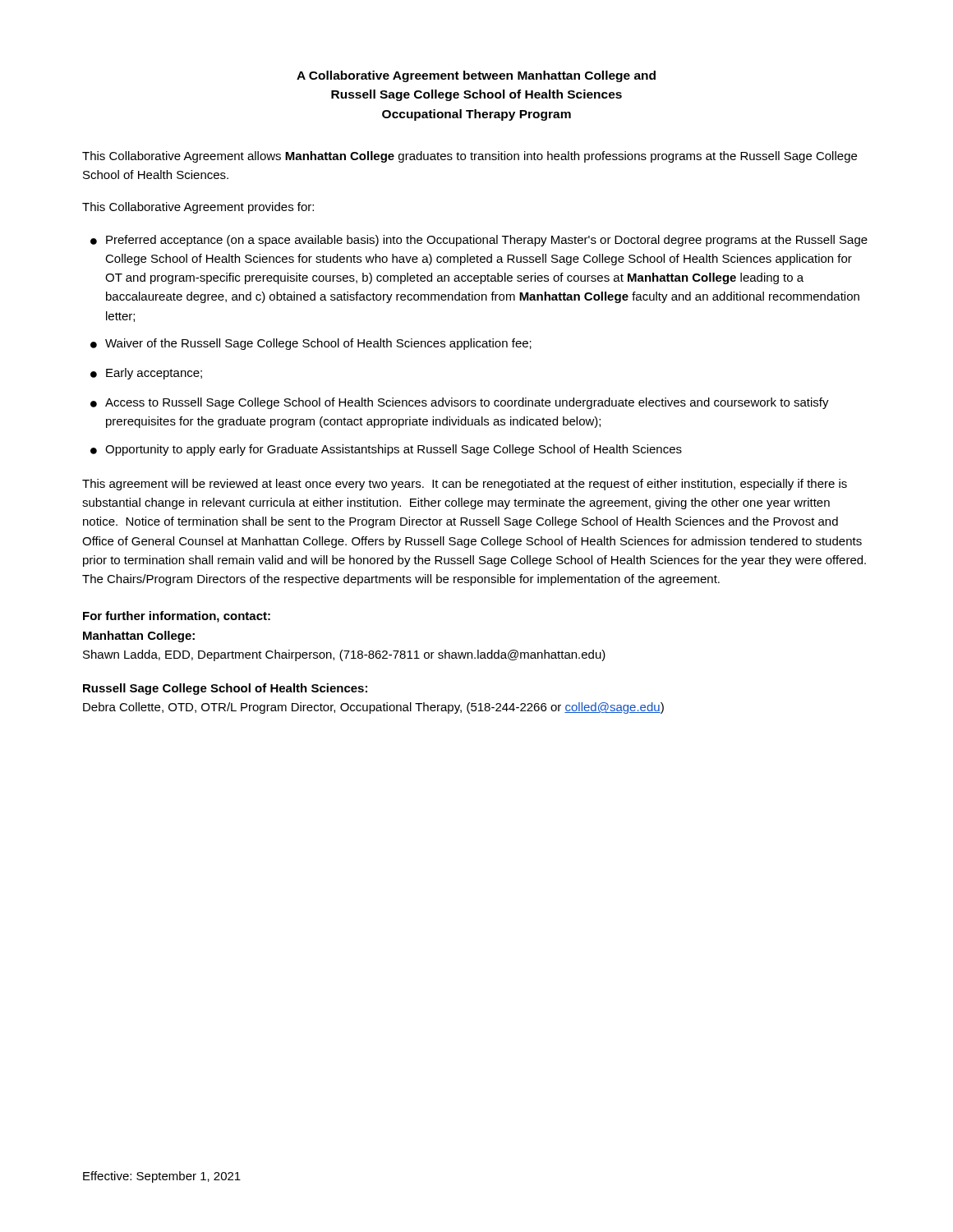
Task: Select the text block that reads "This Collaborative Agreement provides"
Action: click(x=199, y=207)
